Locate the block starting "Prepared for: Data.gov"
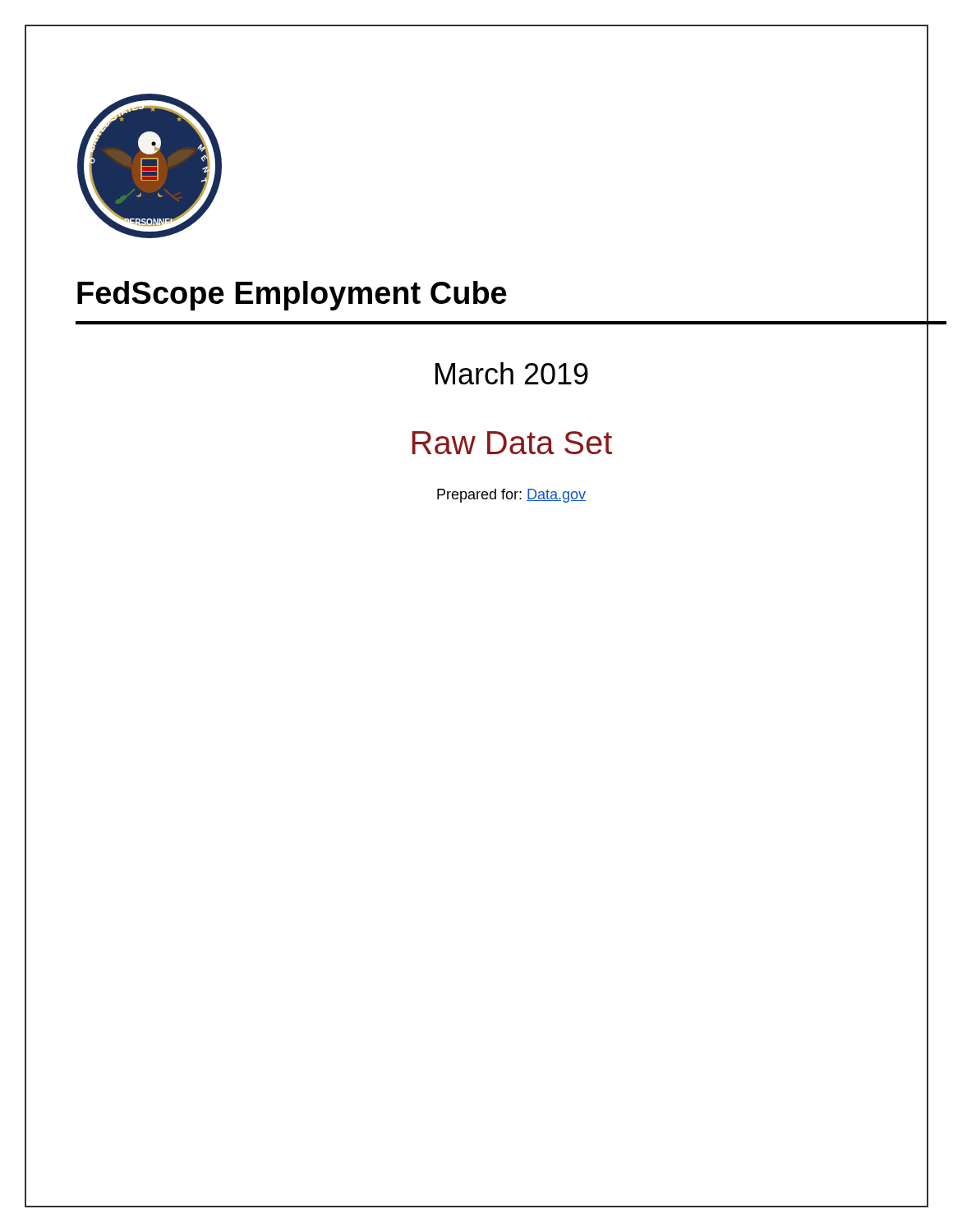 click(x=511, y=494)
